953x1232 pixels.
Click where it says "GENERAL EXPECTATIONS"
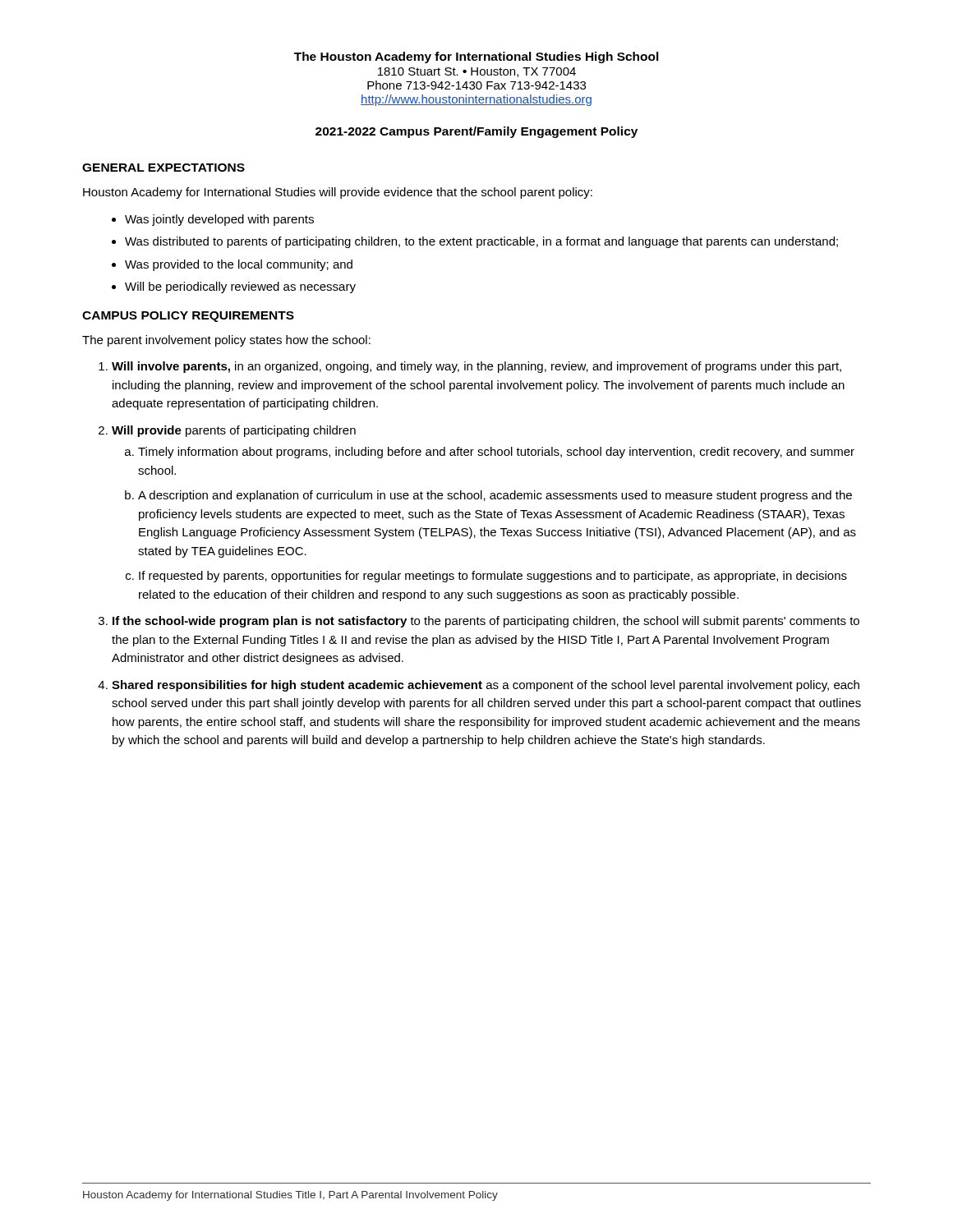(x=164, y=167)
